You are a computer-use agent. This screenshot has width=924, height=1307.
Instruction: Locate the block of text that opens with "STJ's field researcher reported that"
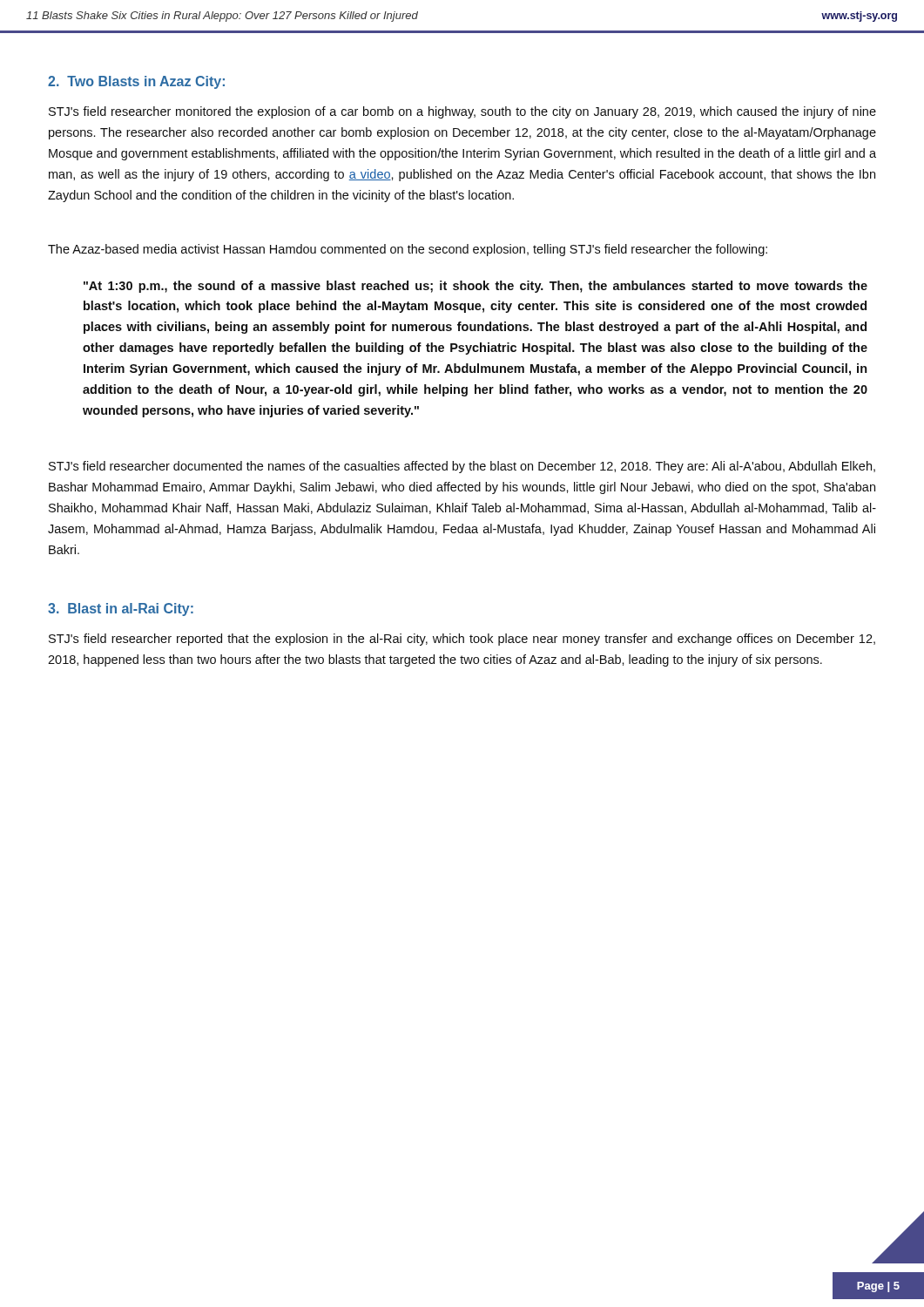tap(462, 649)
